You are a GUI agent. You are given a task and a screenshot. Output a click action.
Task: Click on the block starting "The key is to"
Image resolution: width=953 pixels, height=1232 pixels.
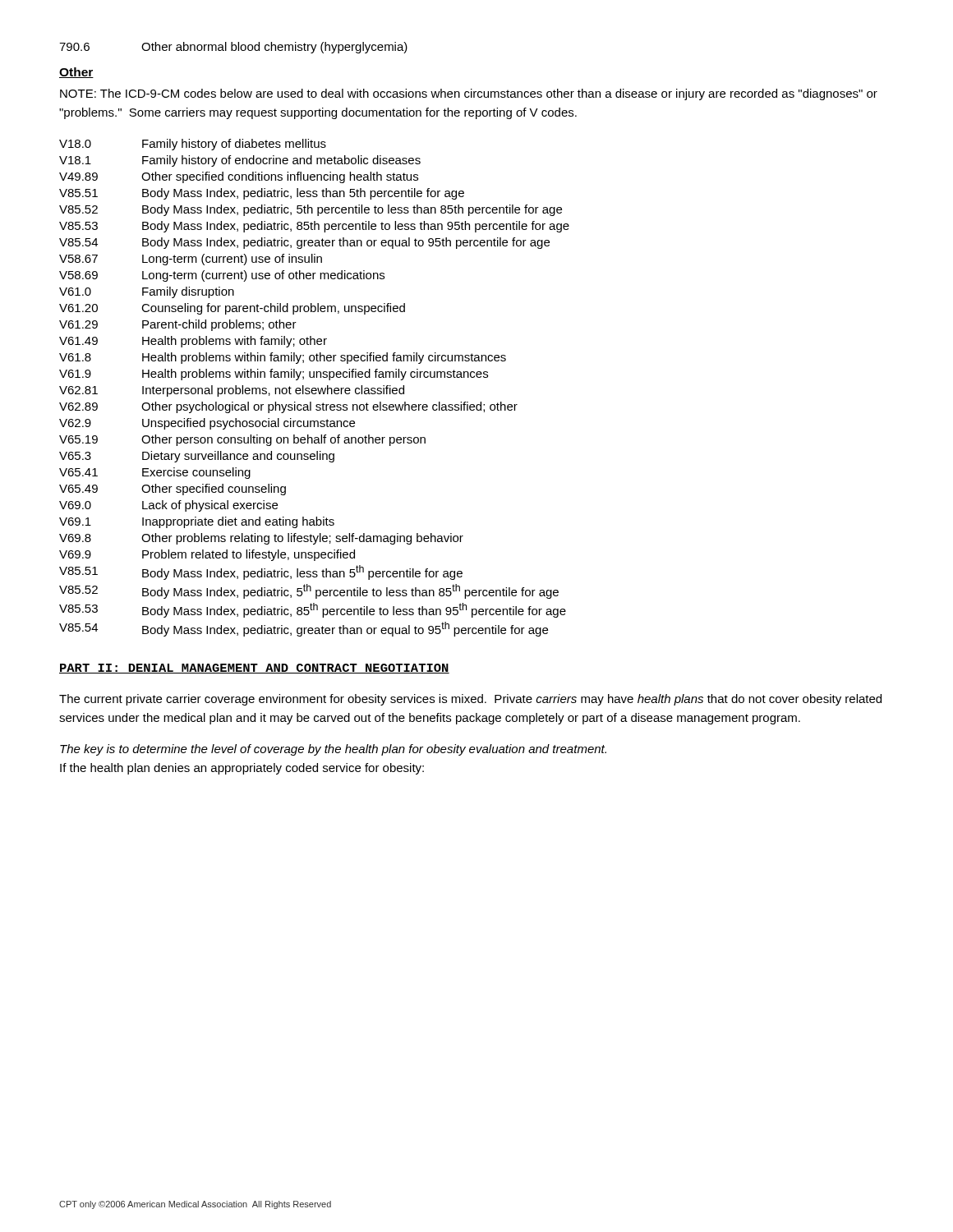334,758
